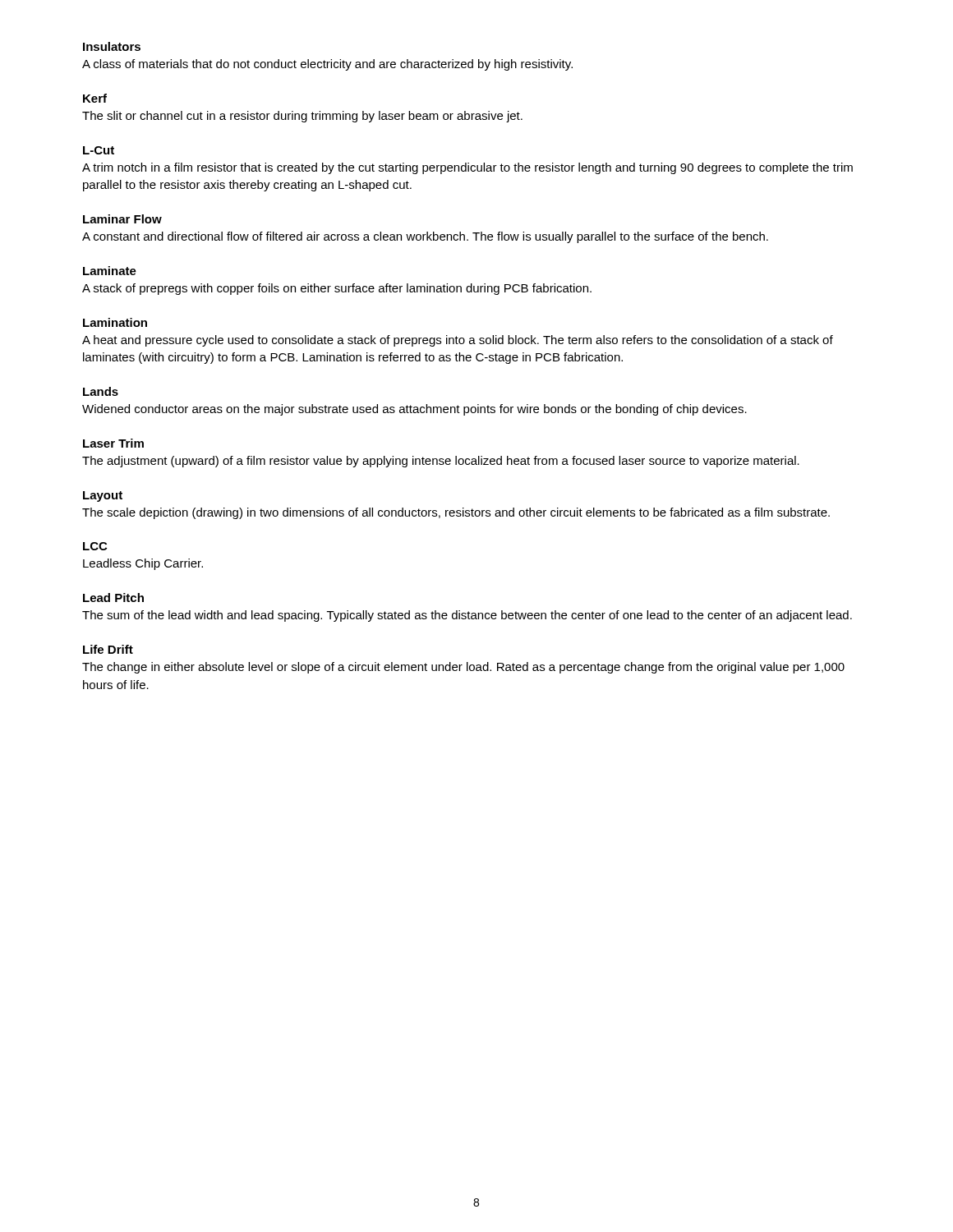The width and height of the screenshot is (953, 1232).
Task: Locate the text block containing "Widened conductor areas on"
Action: point(415,409)
